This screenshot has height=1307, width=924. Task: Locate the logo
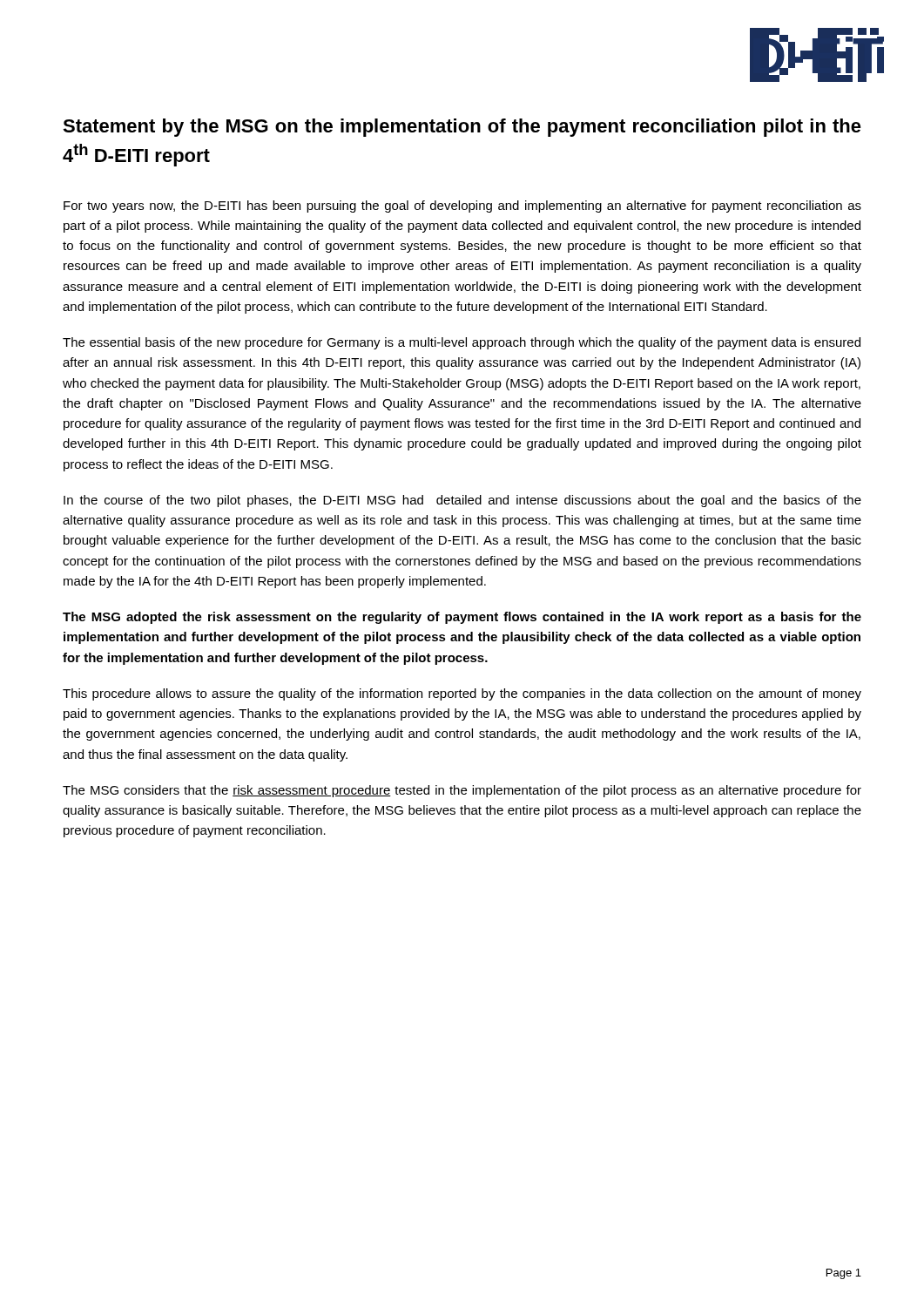click(x=814, y=55)
